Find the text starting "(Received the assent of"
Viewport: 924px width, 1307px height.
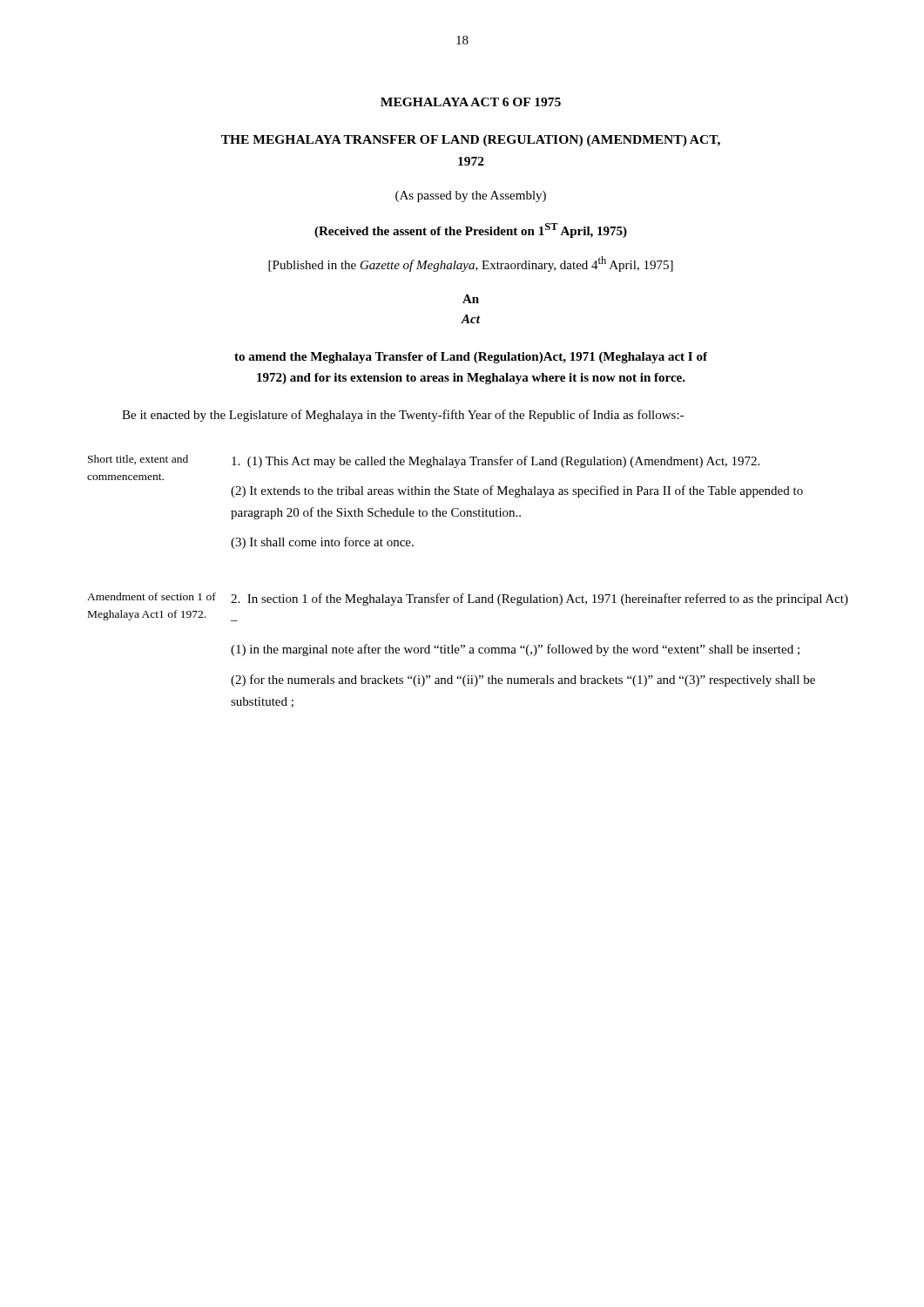tap(471, 229)
